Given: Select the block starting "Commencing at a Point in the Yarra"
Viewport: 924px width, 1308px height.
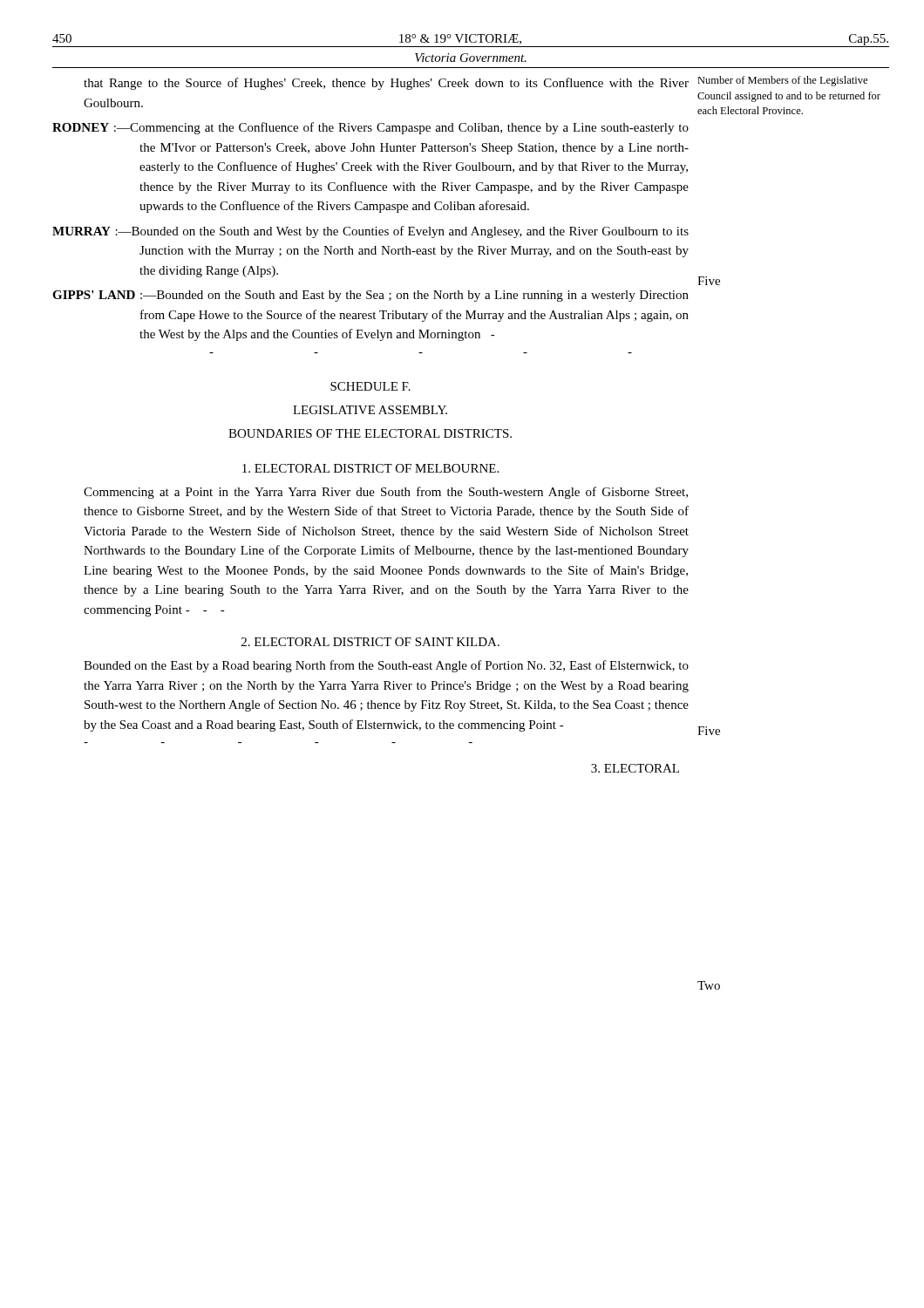Looking at the screenshot, I should (386, 550).
